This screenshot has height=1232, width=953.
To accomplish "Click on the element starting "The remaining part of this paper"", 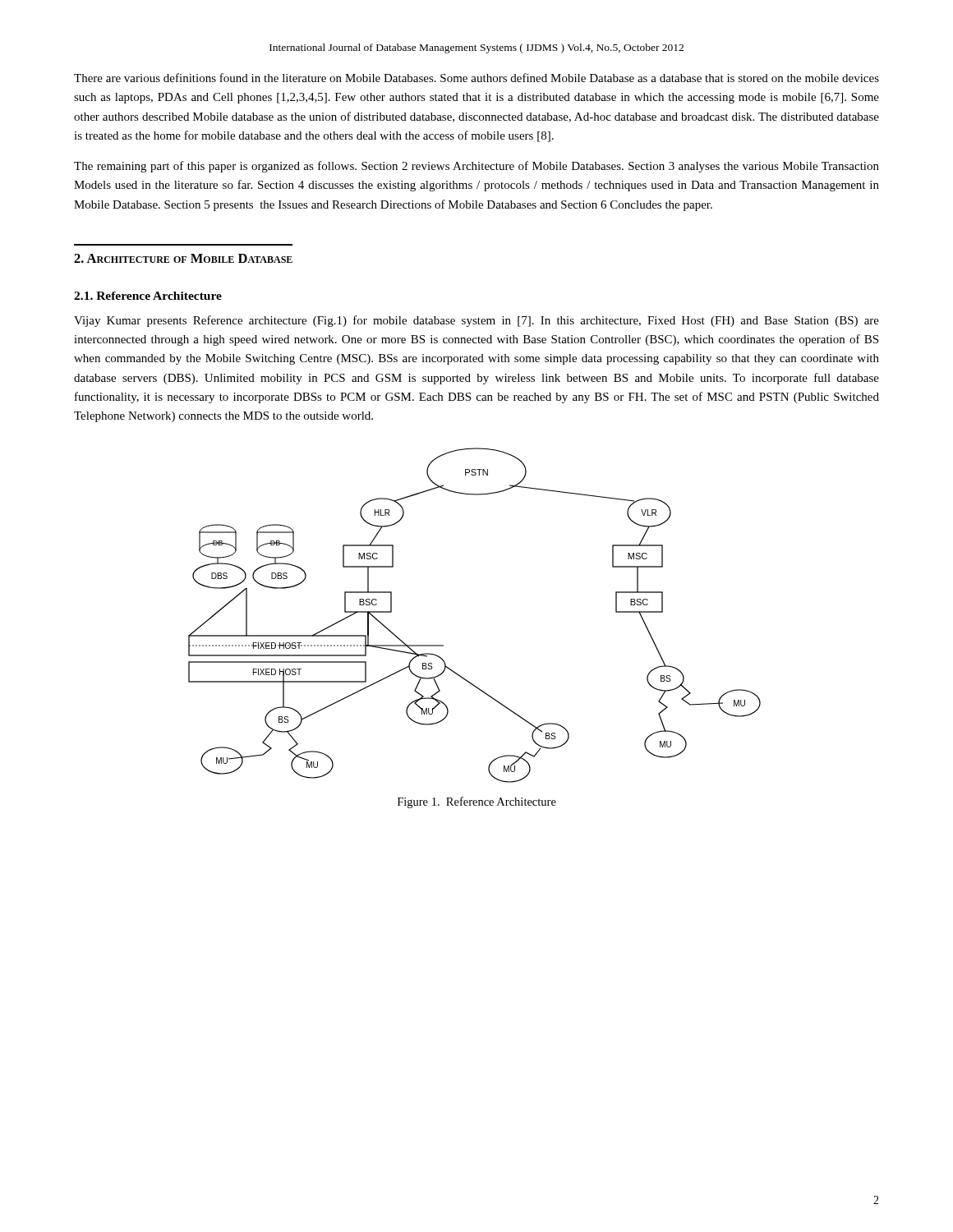I will (x=476, y=185).
